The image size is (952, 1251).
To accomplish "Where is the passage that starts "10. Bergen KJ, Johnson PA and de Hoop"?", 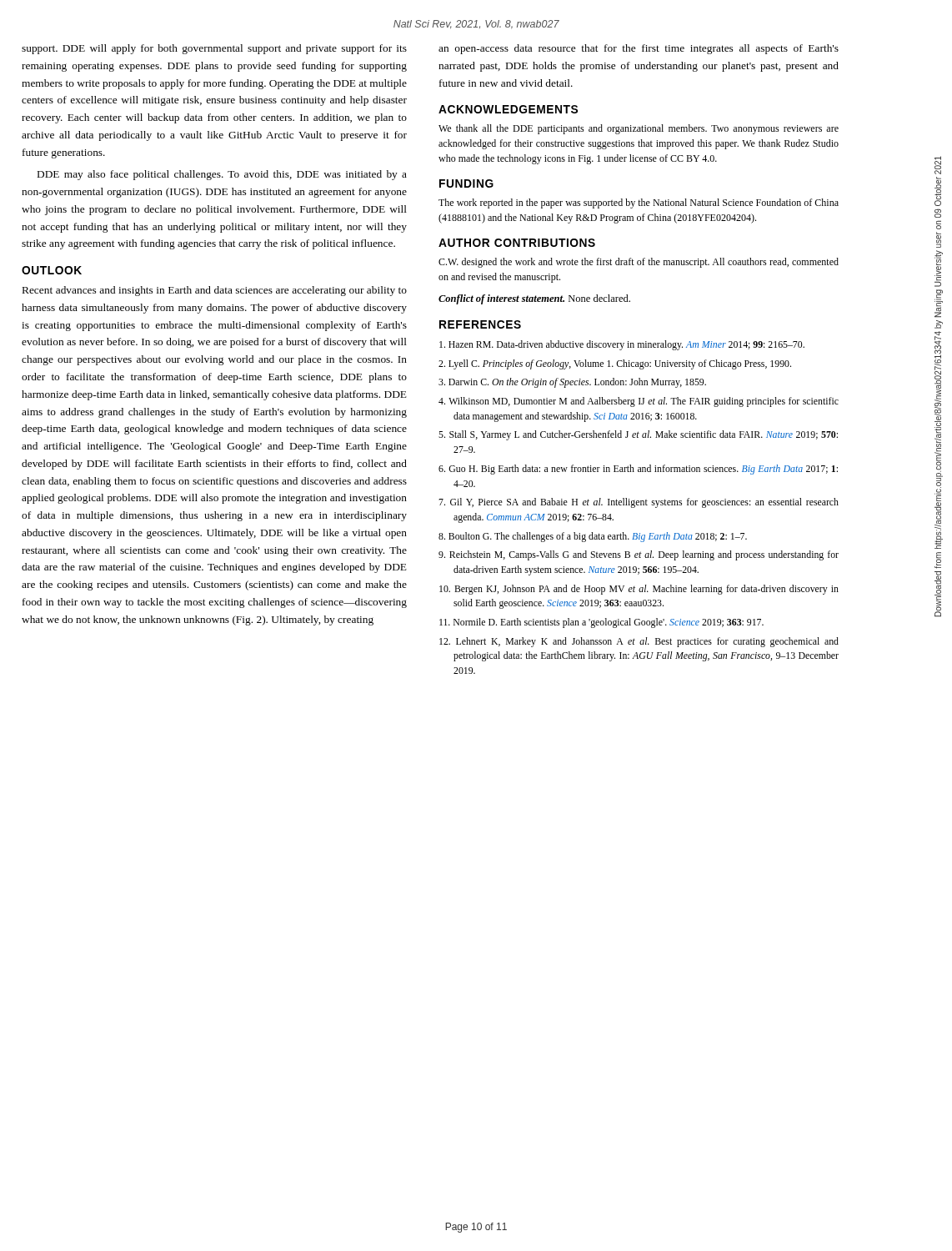I will click(x=639, y=596).
